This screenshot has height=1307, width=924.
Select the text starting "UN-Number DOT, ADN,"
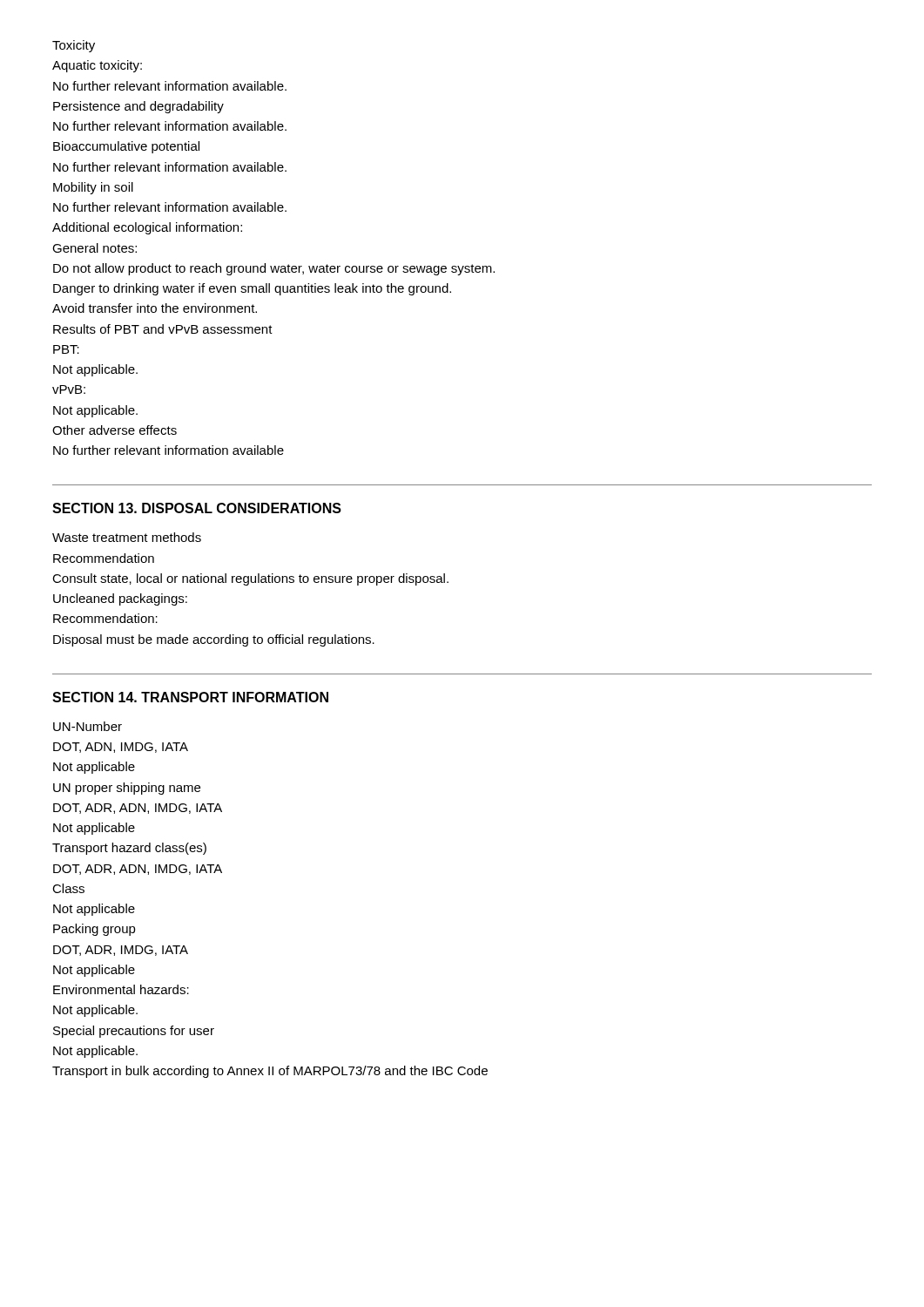pyautogui.click(x=88, y=726)
